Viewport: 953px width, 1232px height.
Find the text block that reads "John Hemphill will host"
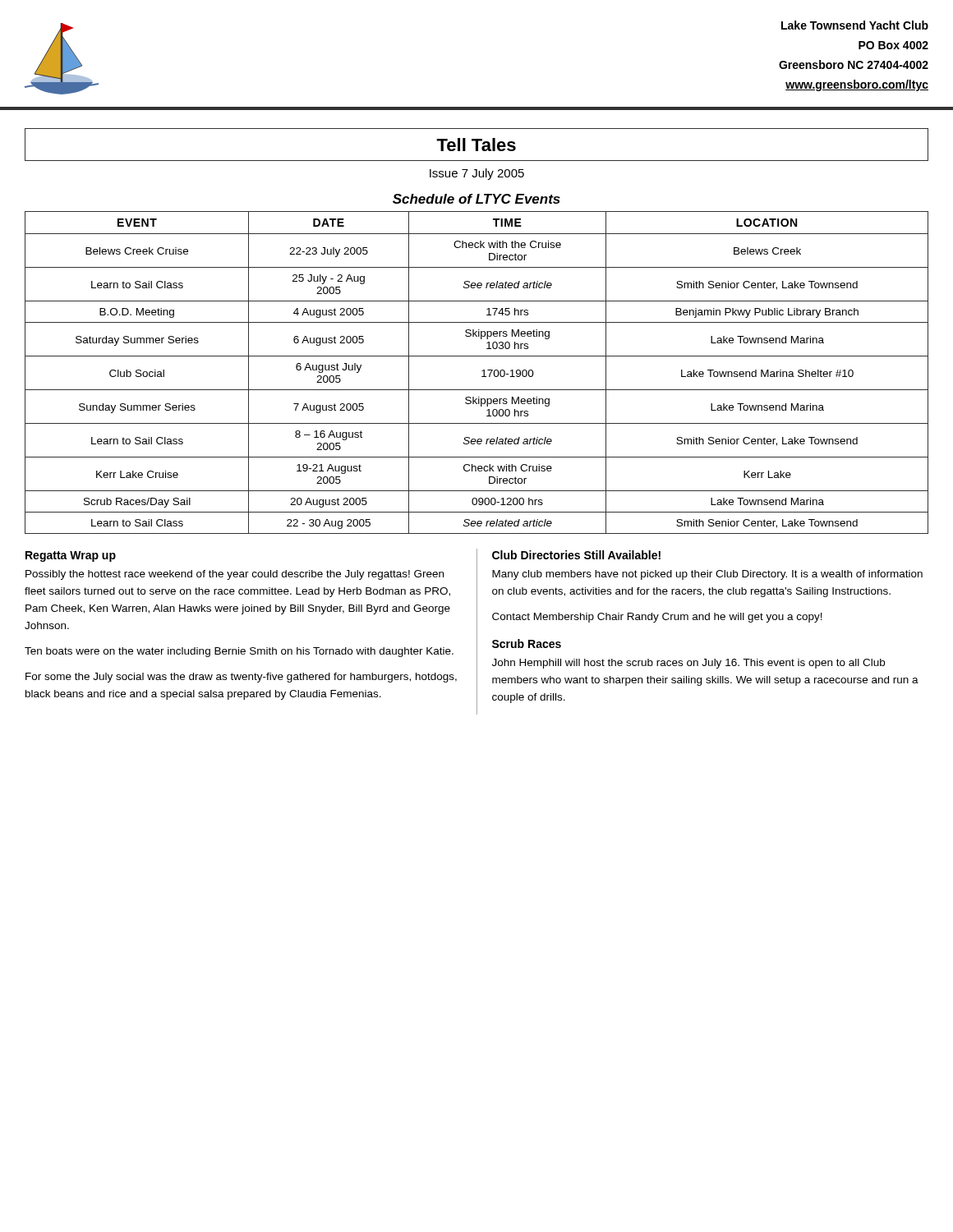coord(705,679)
